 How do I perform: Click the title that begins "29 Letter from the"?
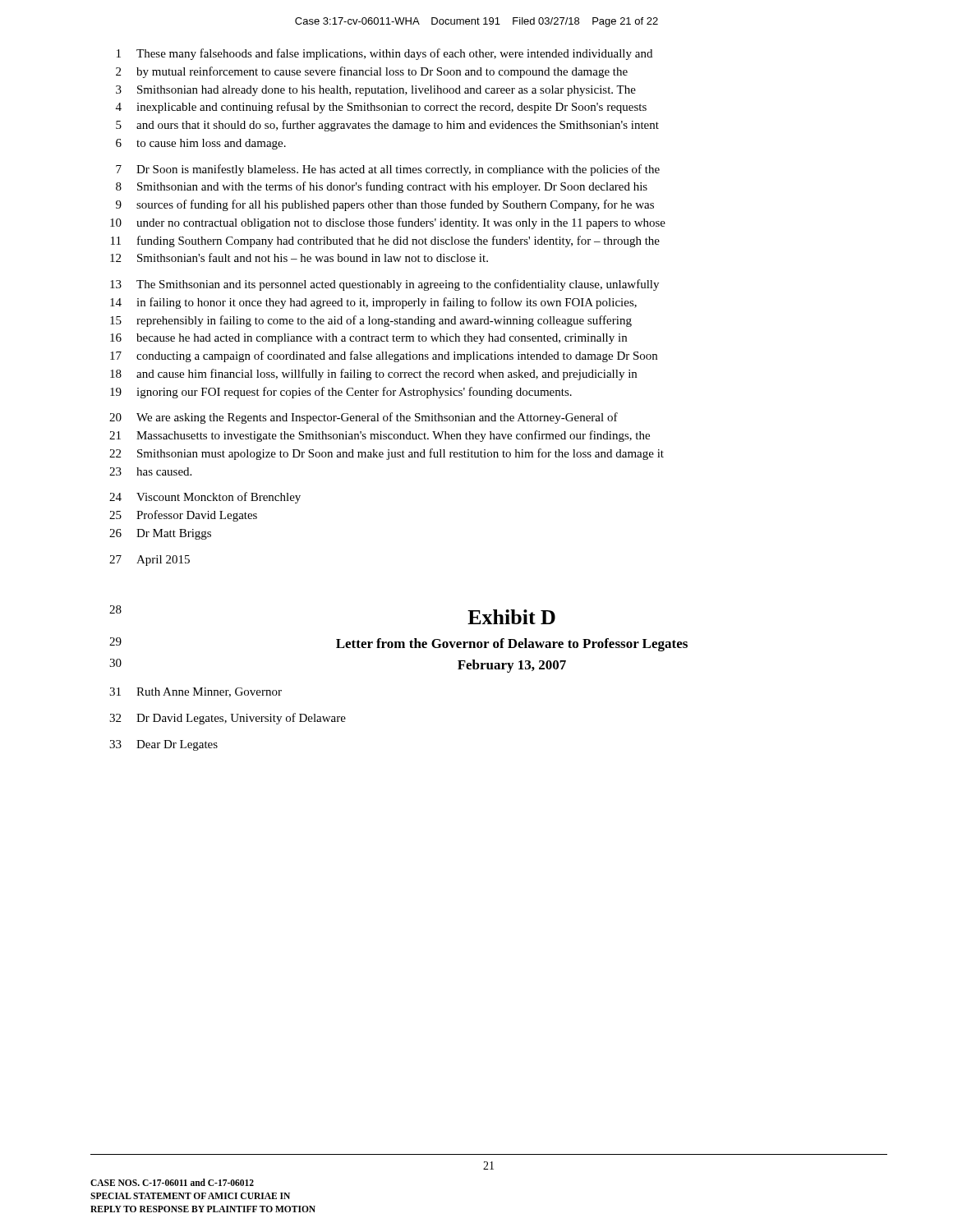click(x=489, y=644)
